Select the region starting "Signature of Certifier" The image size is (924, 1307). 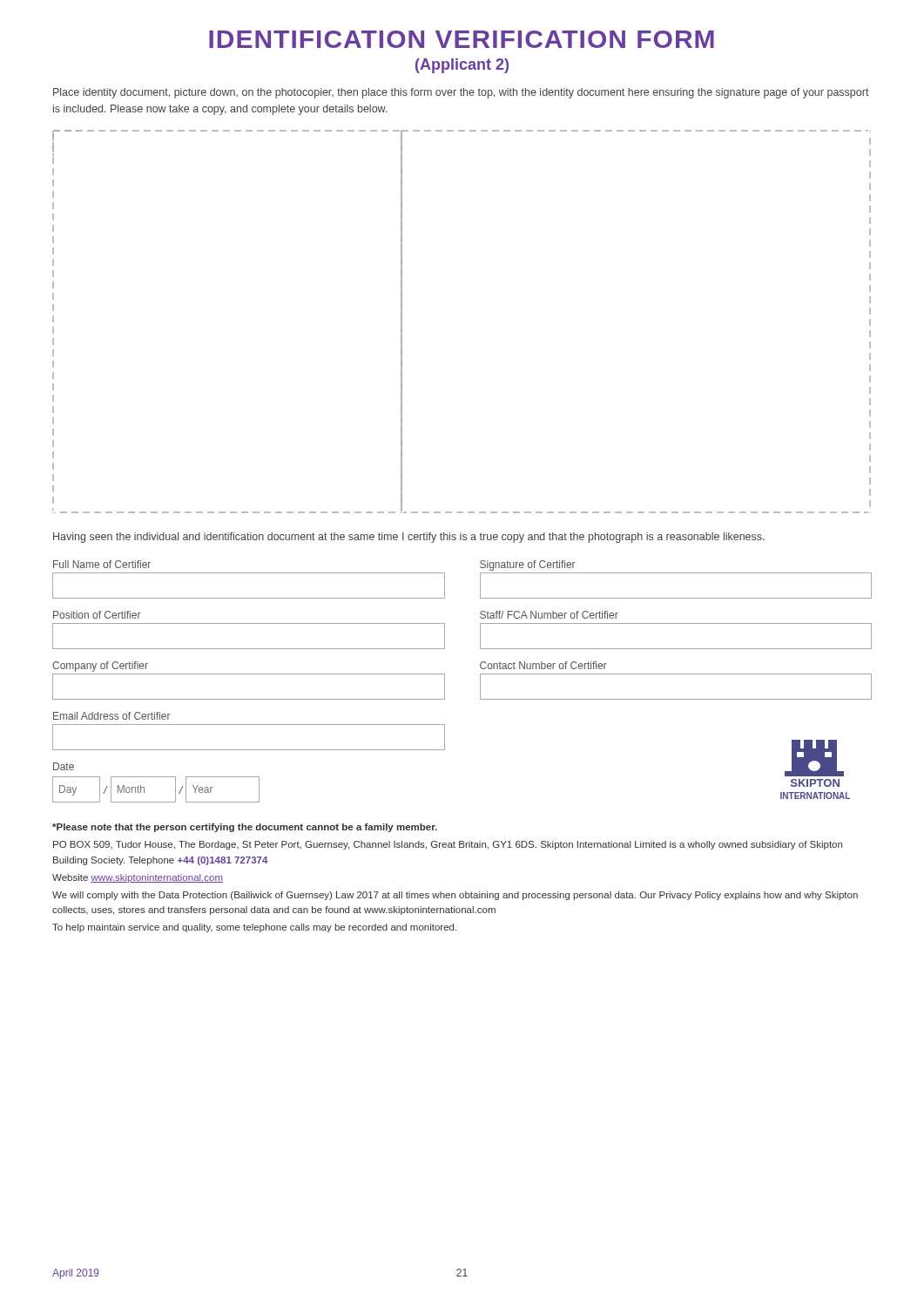point(527,565)
